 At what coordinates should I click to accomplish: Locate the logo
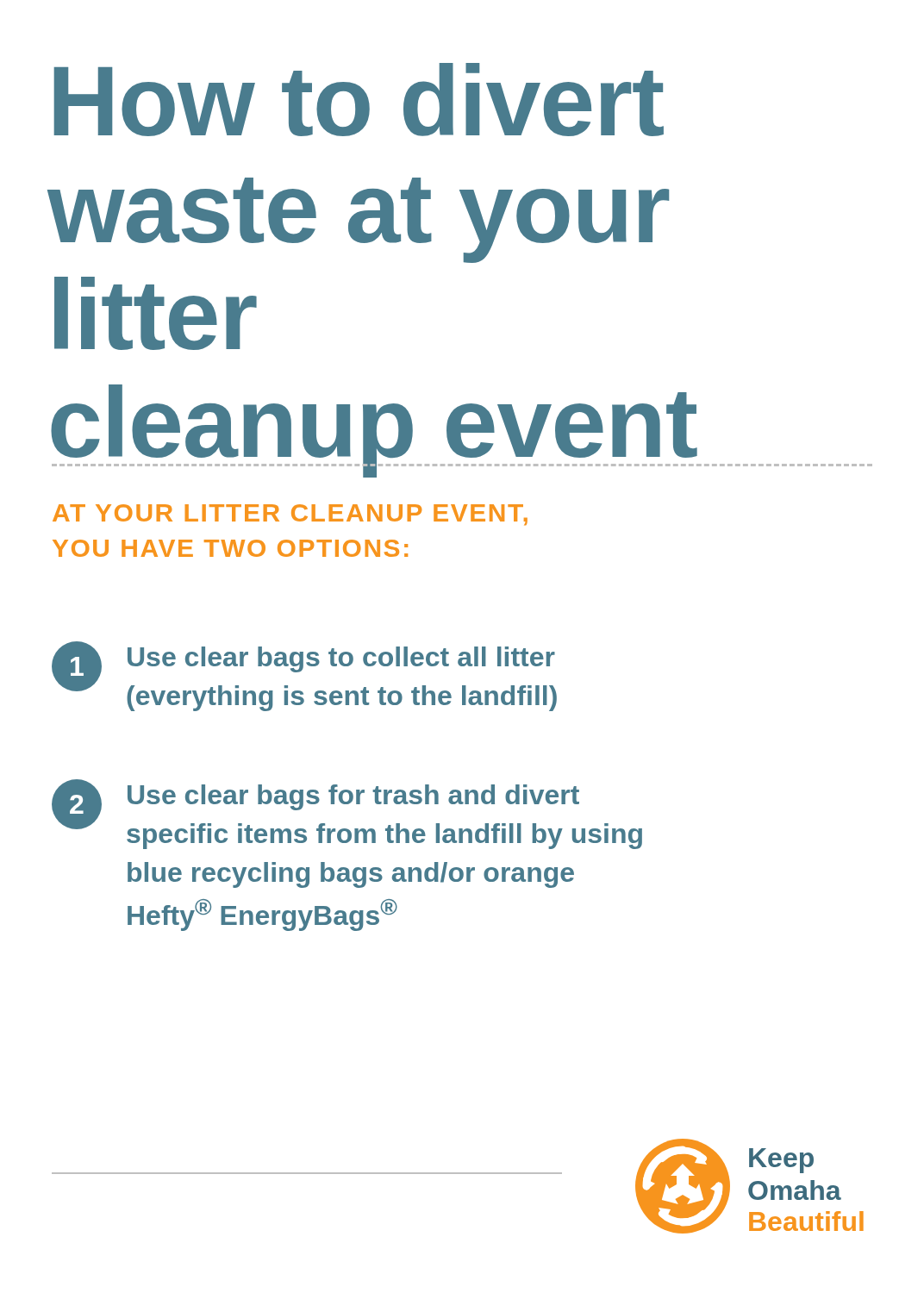click(x=752, y=1188)
